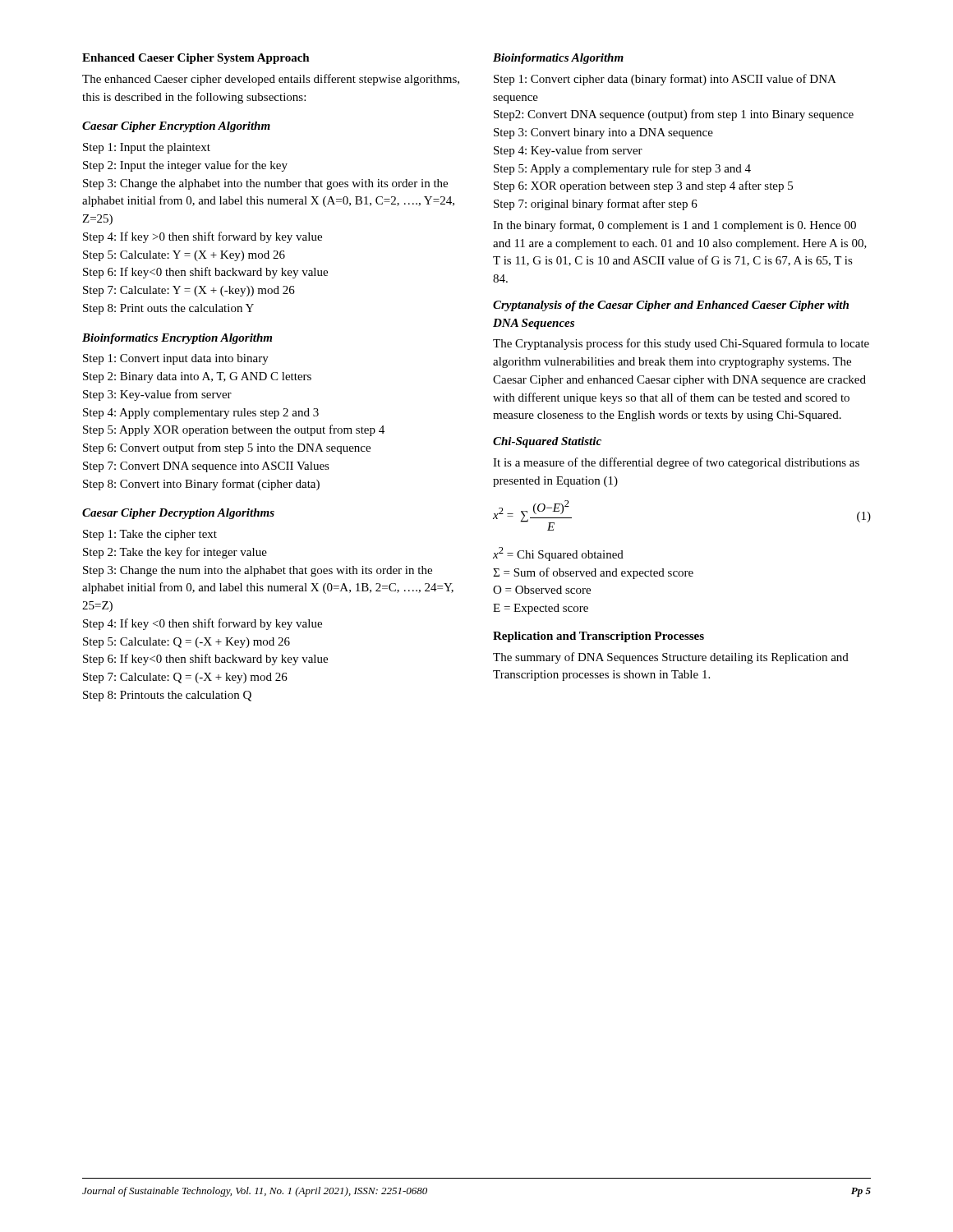Locate the element starting "Cryptanalysis of the"

(x=671, y=313)
